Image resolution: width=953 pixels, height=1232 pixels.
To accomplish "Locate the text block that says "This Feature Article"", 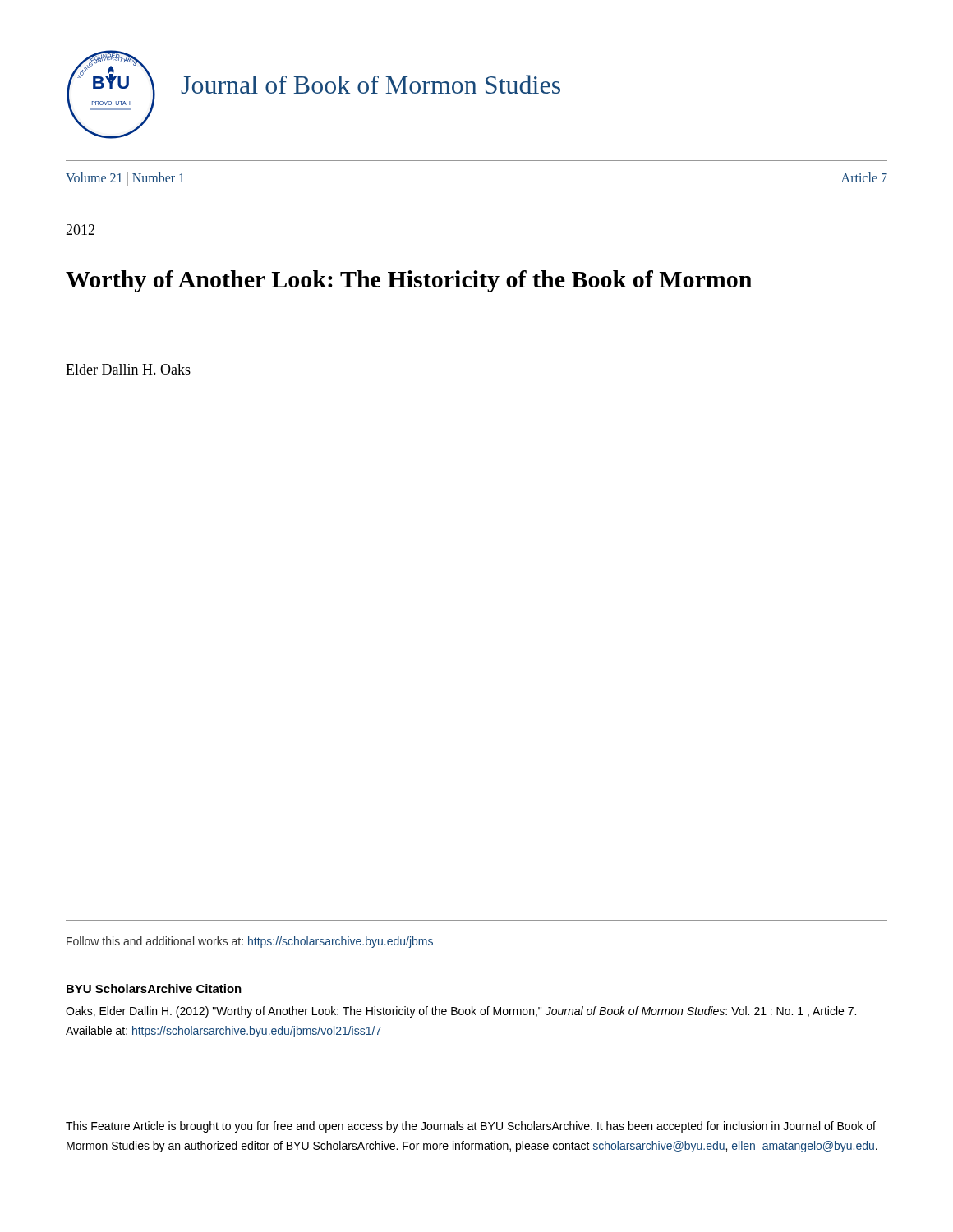I will tap(472, 1136).
